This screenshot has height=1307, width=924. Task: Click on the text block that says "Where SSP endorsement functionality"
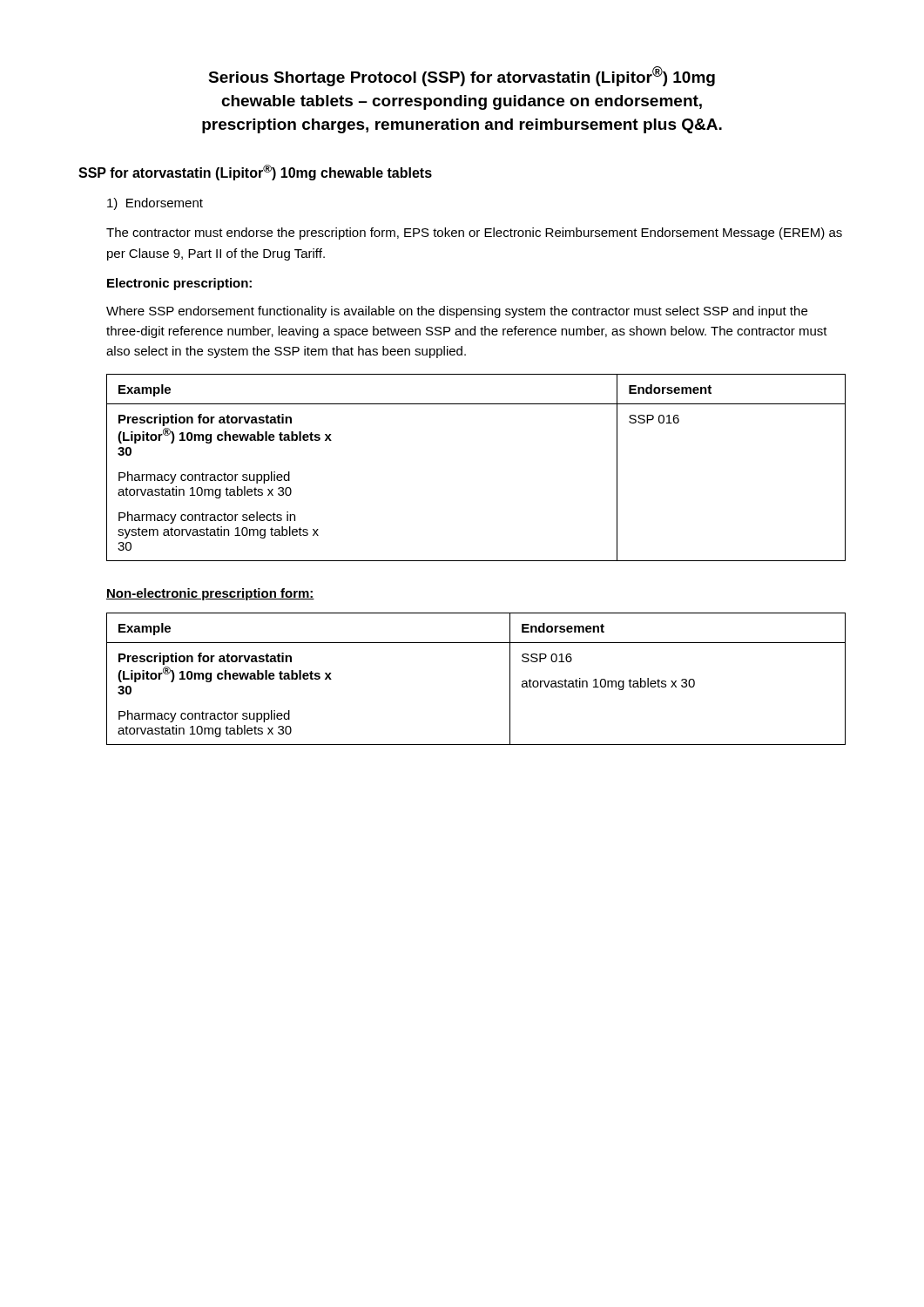pos(467,331)
